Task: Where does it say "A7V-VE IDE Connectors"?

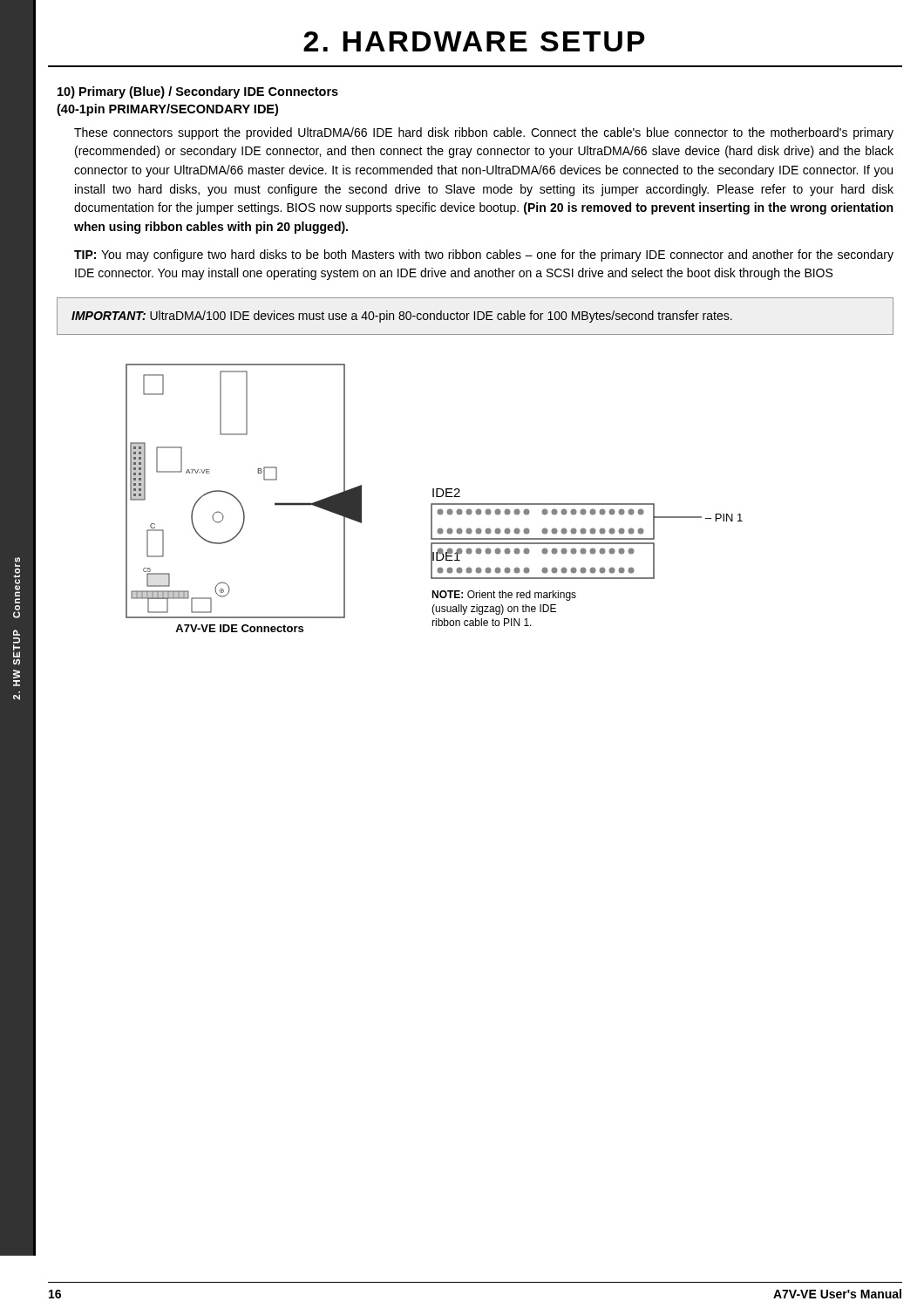Action: pyautogui.click(x=240, y=628)
